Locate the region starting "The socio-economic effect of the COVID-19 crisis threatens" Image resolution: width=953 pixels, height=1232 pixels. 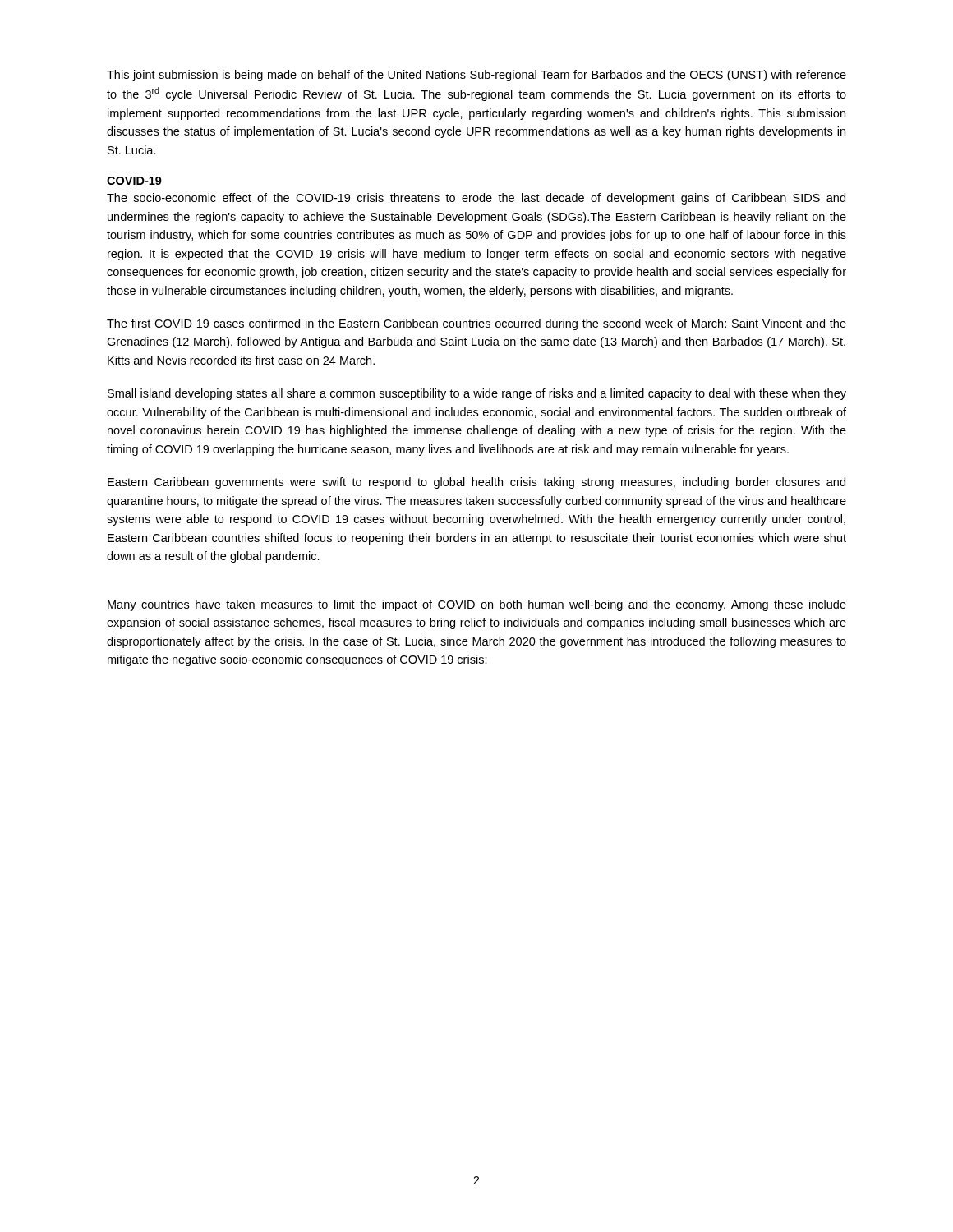pyautogui.click(x=476, y=244)
